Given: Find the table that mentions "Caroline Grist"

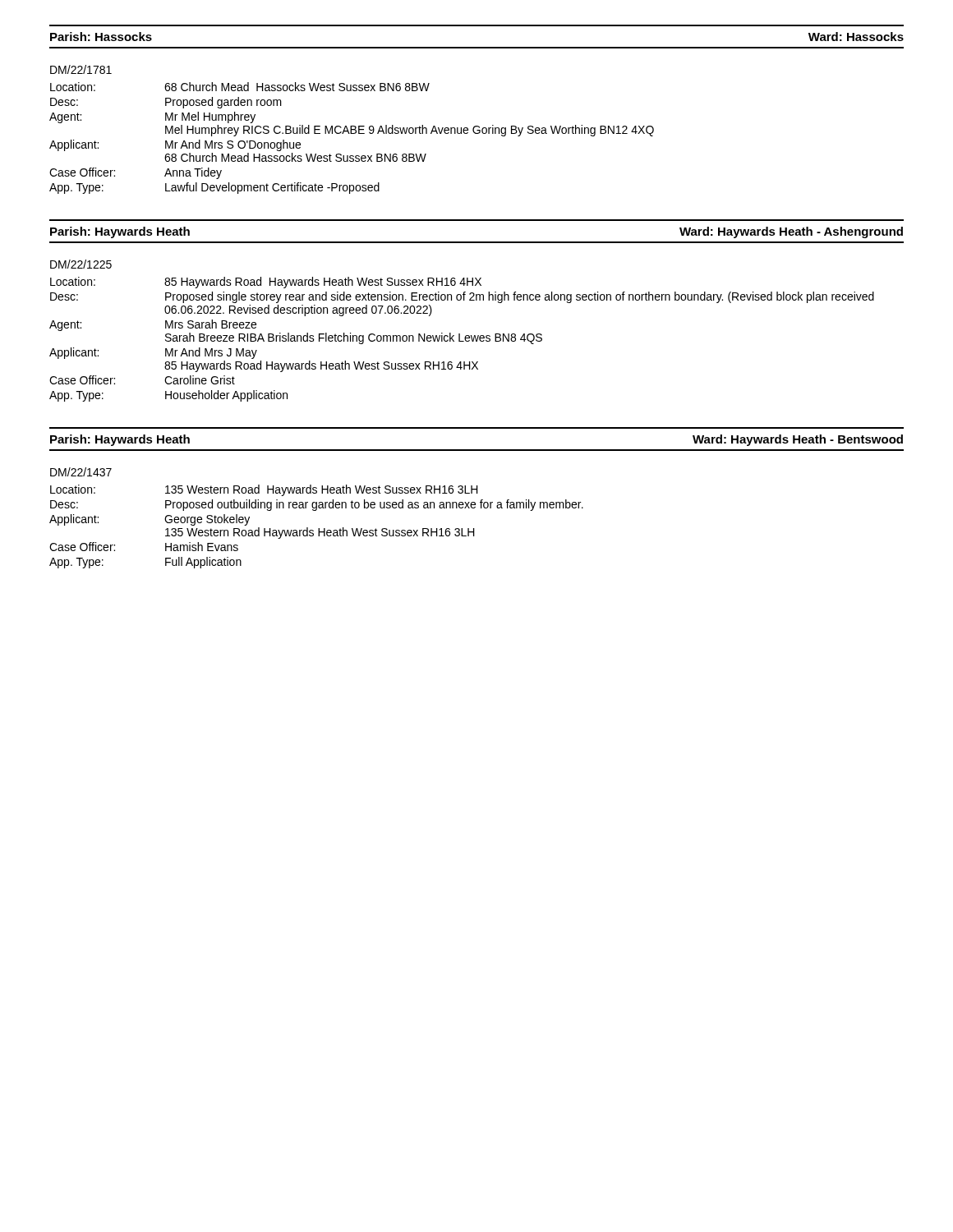Looking at the screenshot, I should (476, 330).
